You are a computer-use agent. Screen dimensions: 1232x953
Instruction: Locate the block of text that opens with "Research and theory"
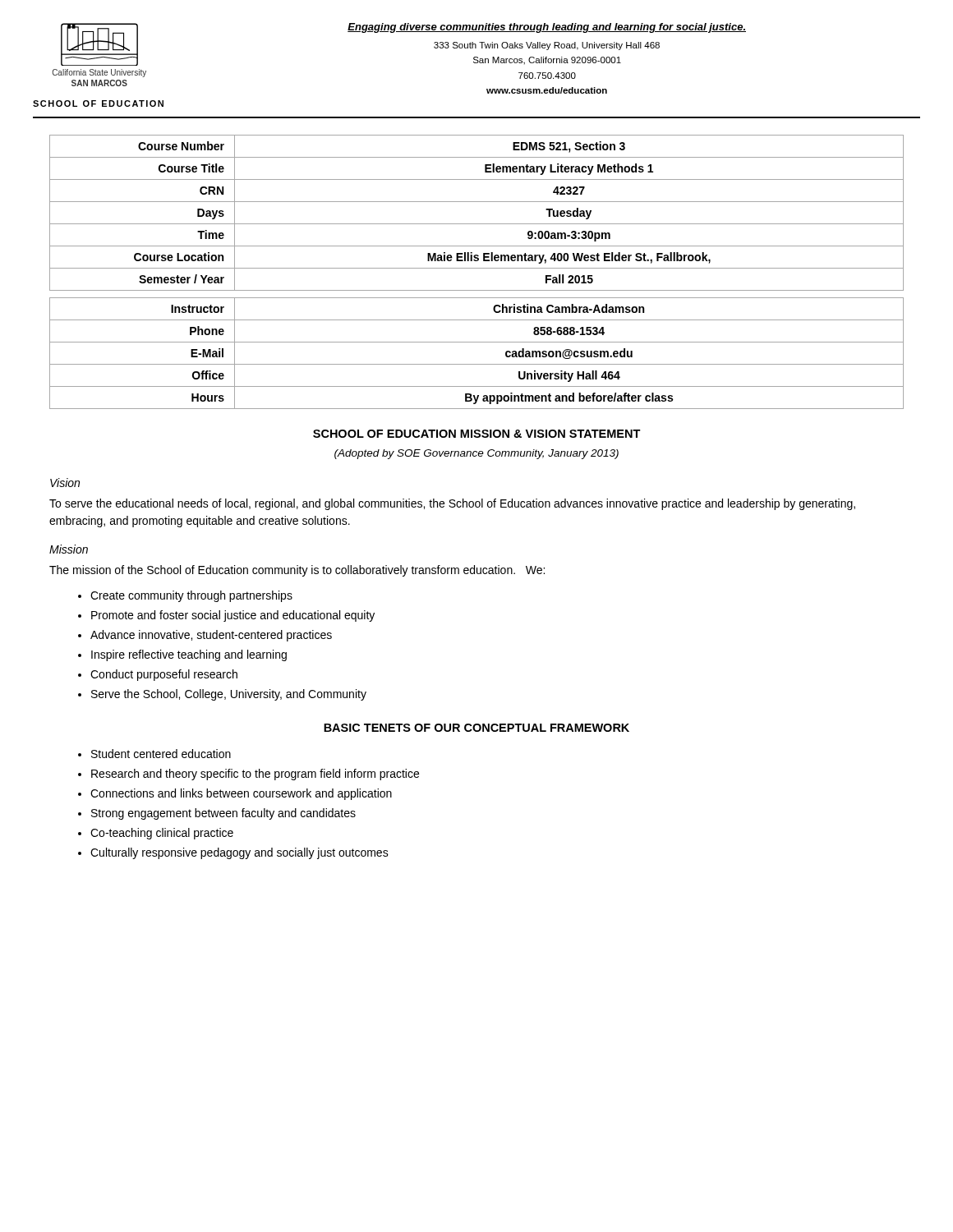255,774
